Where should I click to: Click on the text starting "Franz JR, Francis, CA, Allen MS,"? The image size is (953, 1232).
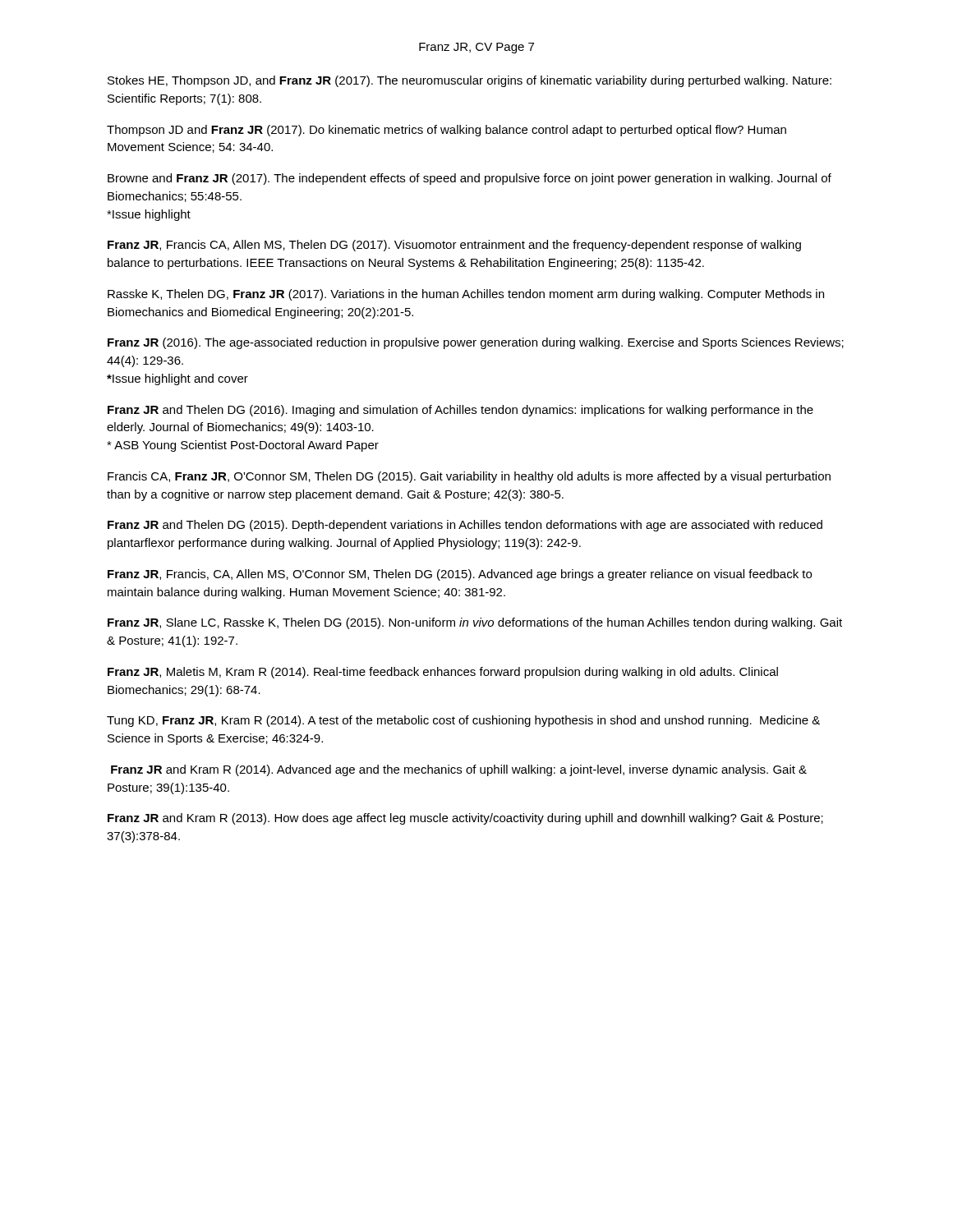click(x=460, y=582)
